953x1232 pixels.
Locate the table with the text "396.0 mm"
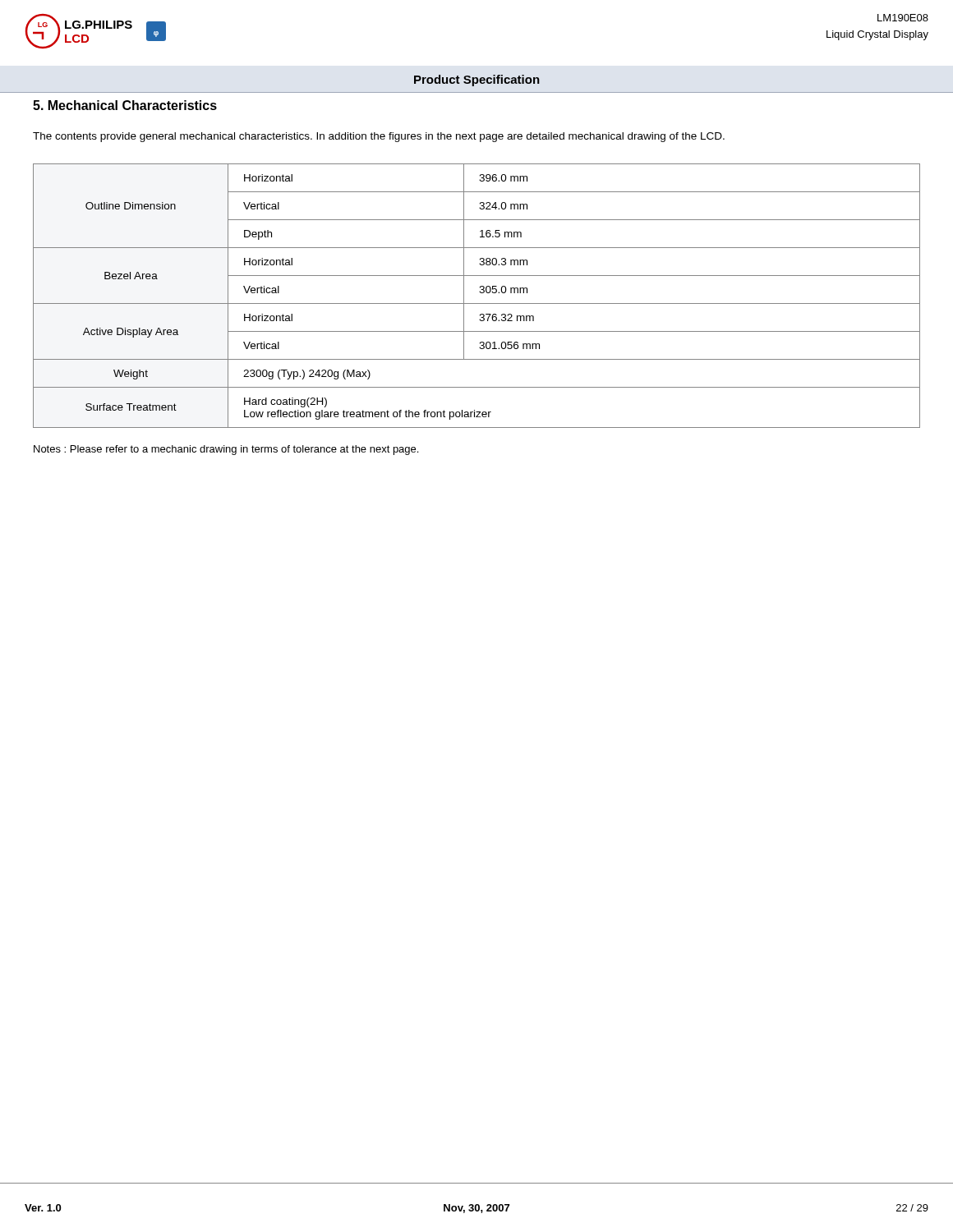[476, 296]
